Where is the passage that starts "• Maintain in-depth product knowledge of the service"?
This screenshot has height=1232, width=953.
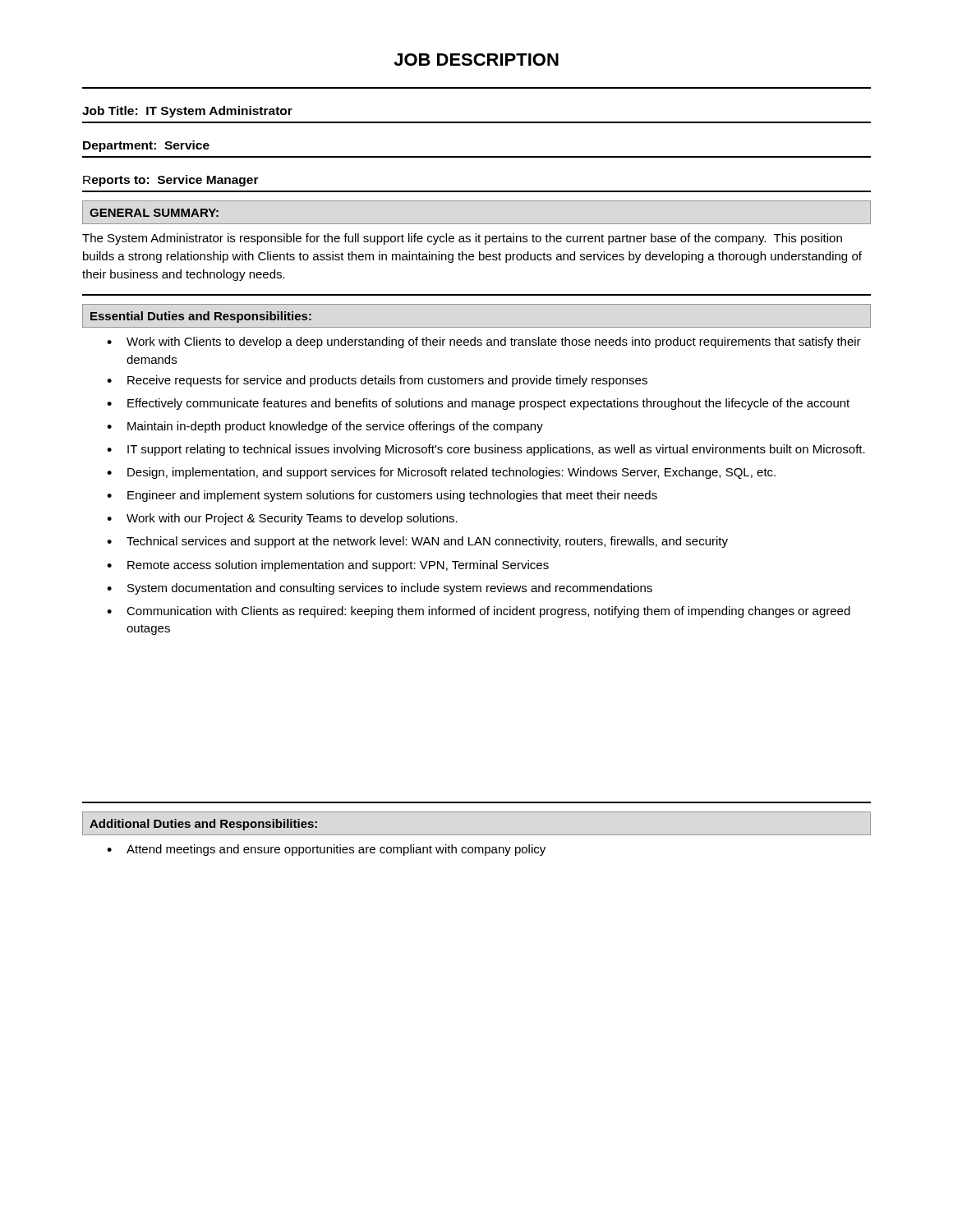[x=489, y=428]
